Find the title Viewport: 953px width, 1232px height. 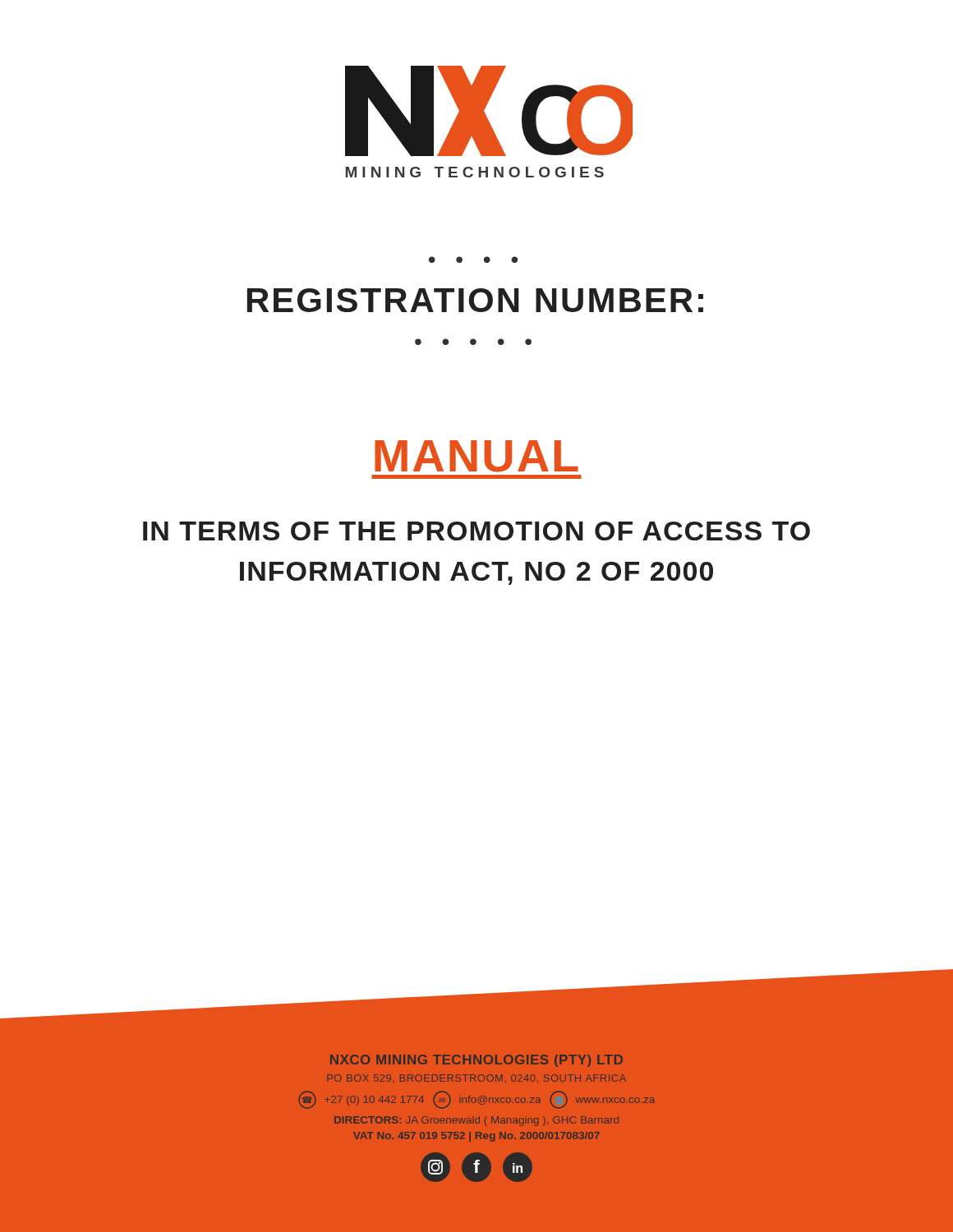coord(476,455)
